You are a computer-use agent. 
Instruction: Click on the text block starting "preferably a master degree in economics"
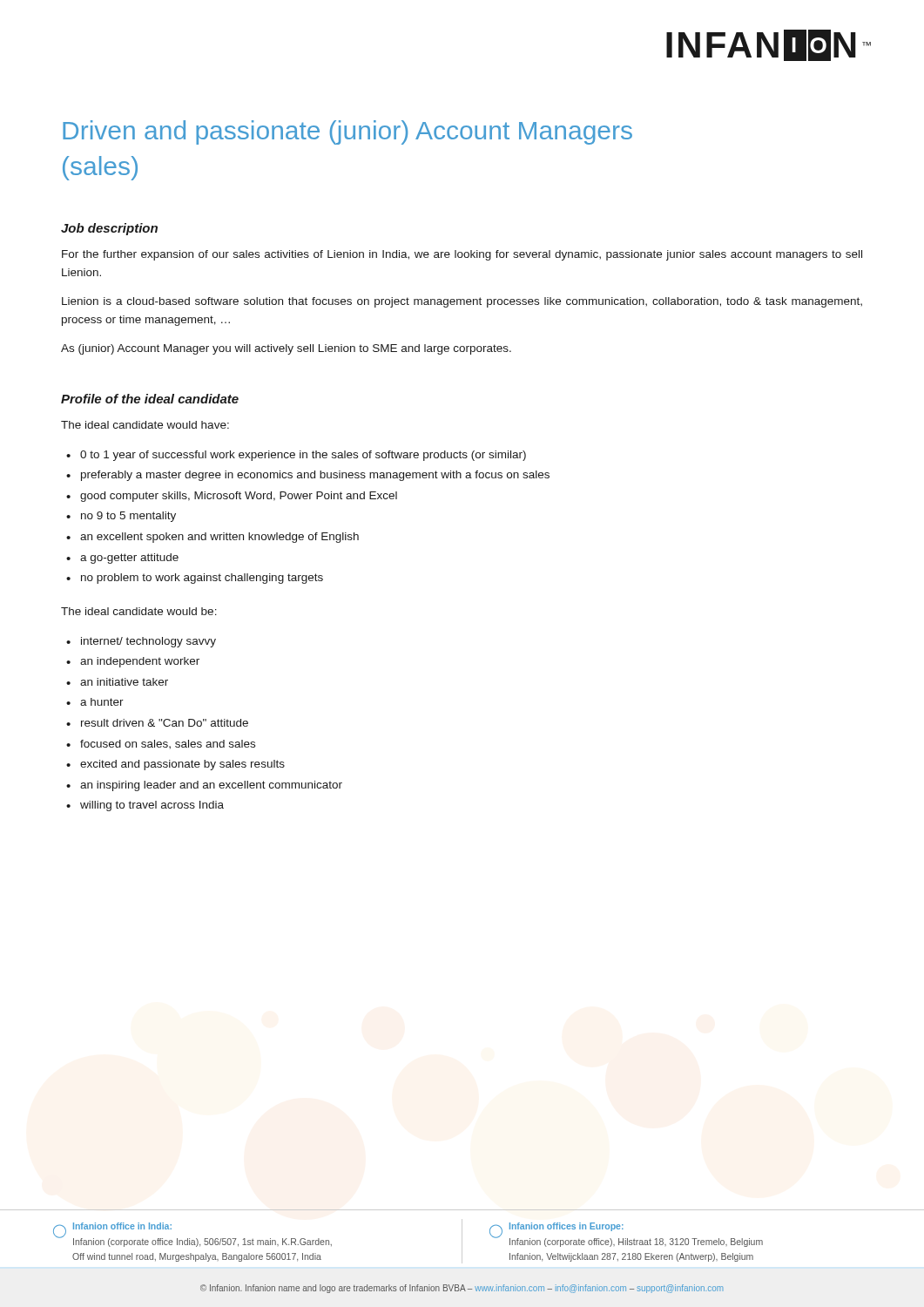315,475
